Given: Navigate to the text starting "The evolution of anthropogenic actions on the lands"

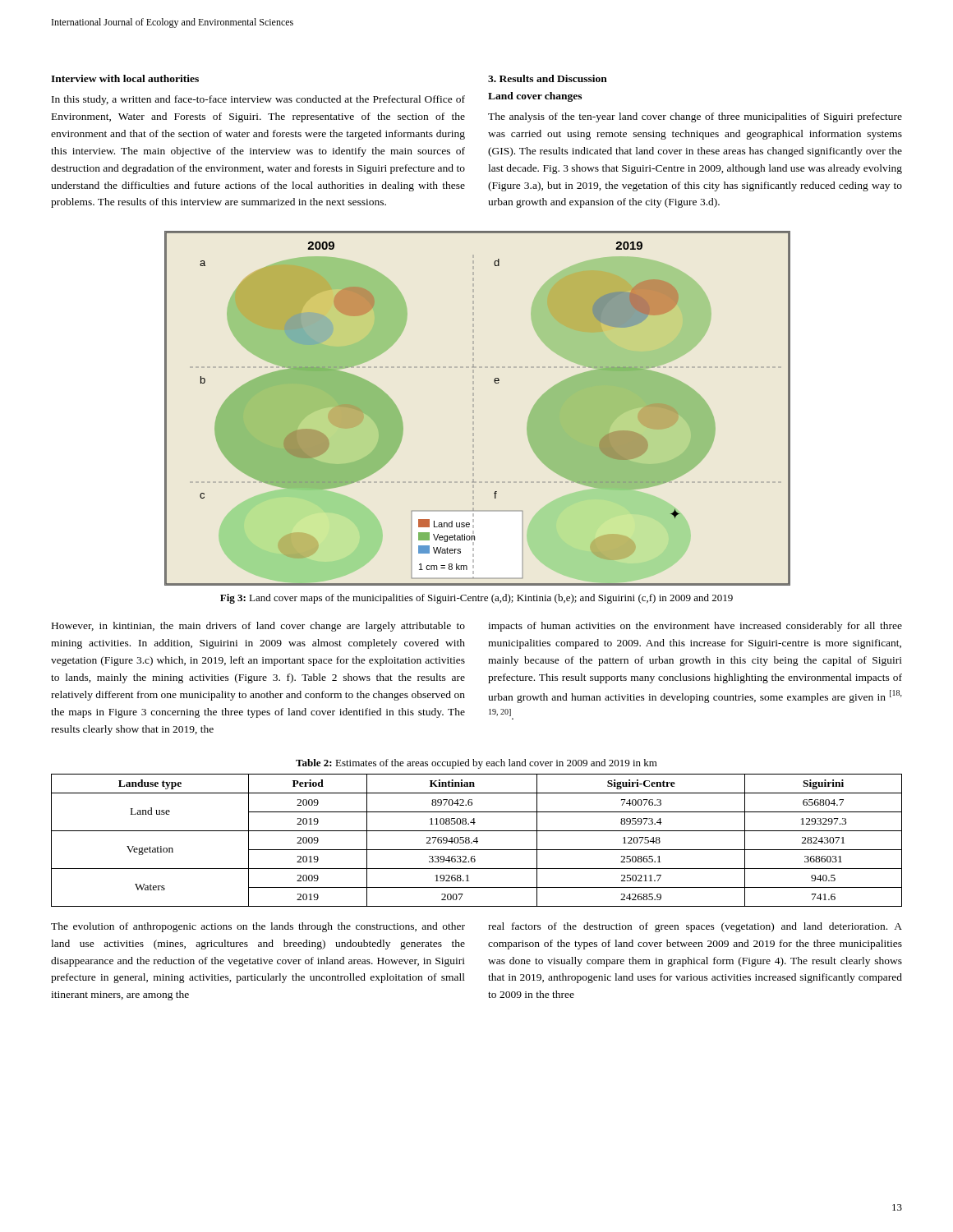Looking at the screenshot, I should click(x=258, y=960).
